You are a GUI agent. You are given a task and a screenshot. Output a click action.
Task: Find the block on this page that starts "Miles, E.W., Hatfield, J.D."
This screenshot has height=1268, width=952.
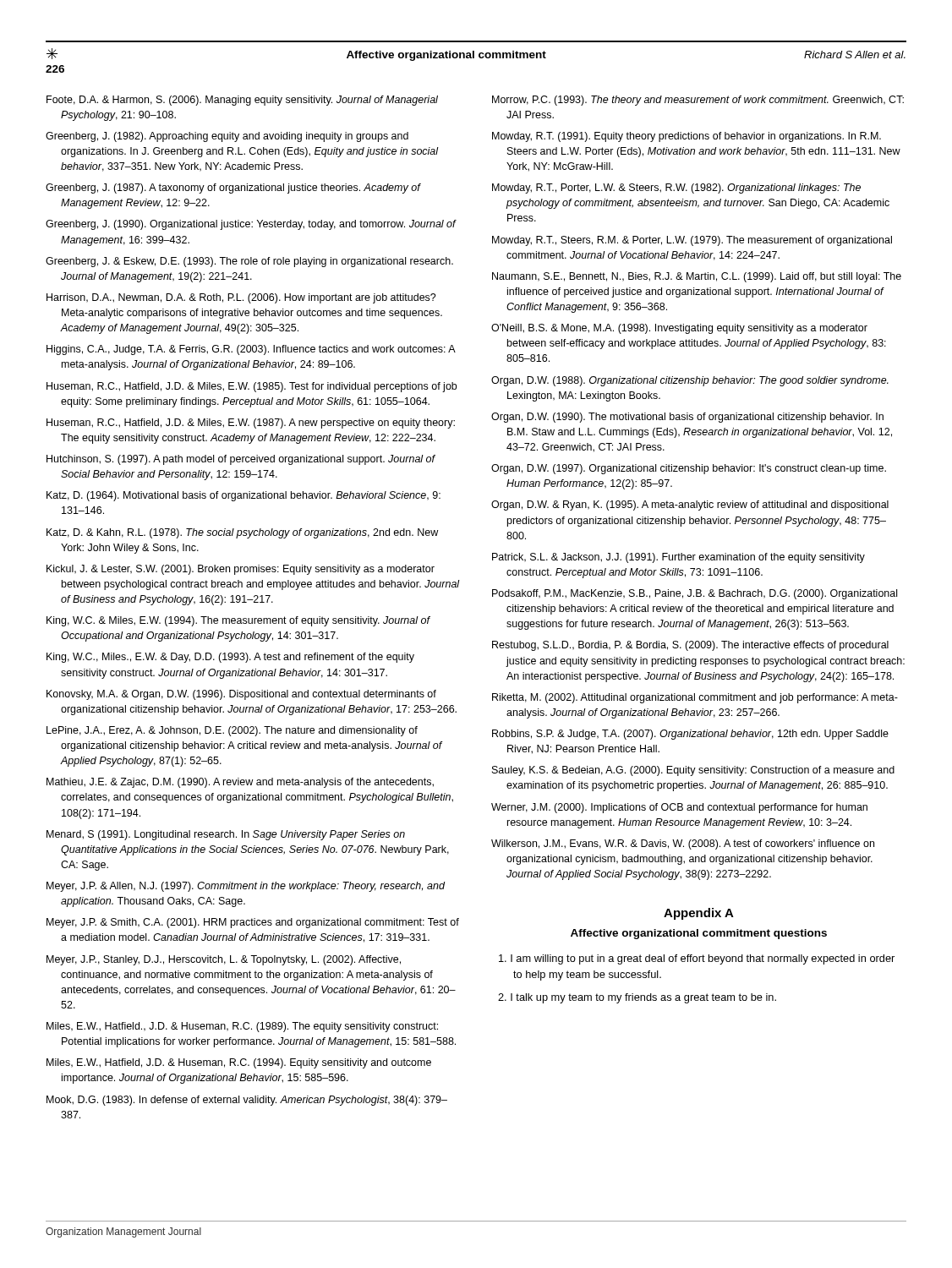[239, 1070]
